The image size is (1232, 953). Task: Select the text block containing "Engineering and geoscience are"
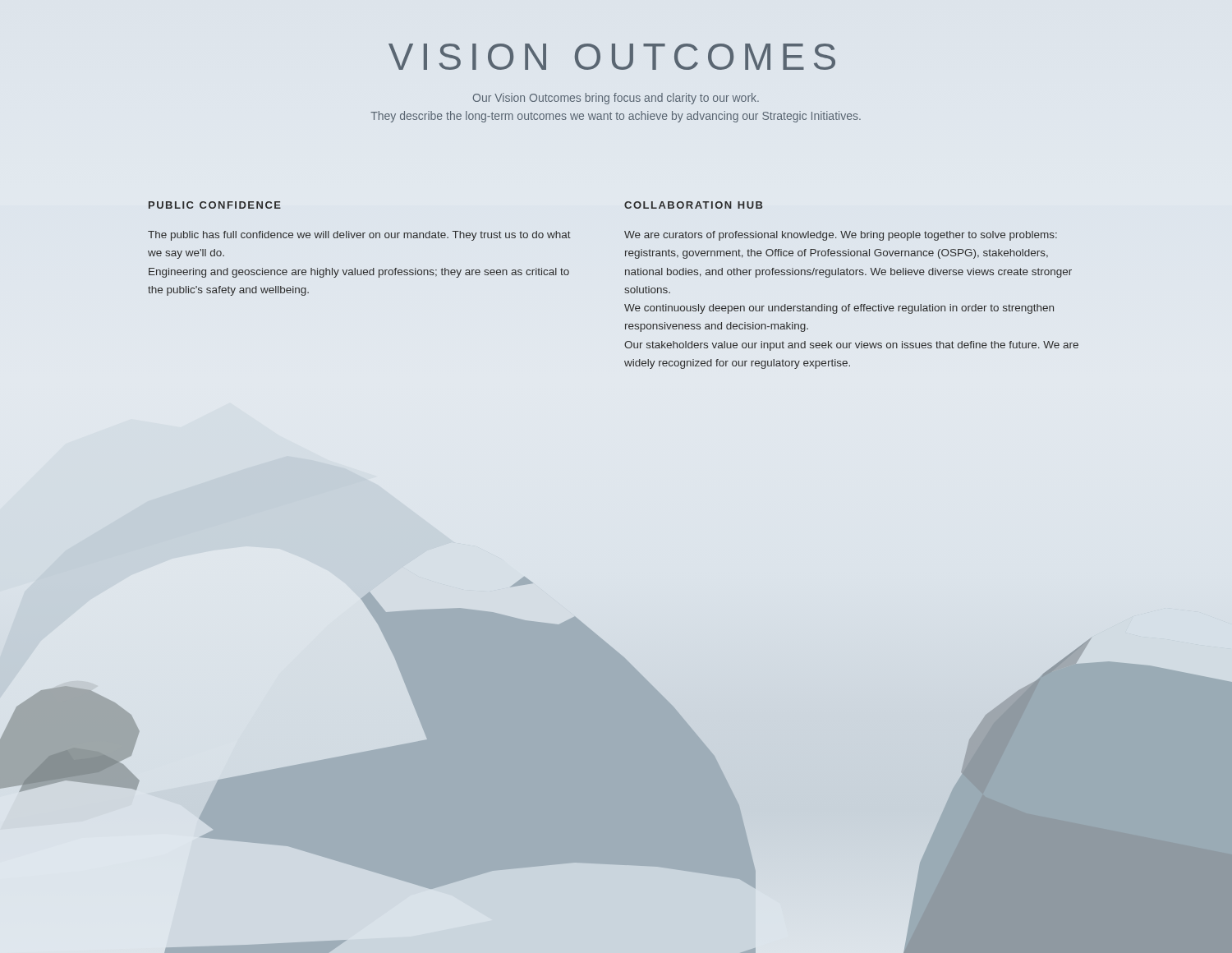[361, 281]
